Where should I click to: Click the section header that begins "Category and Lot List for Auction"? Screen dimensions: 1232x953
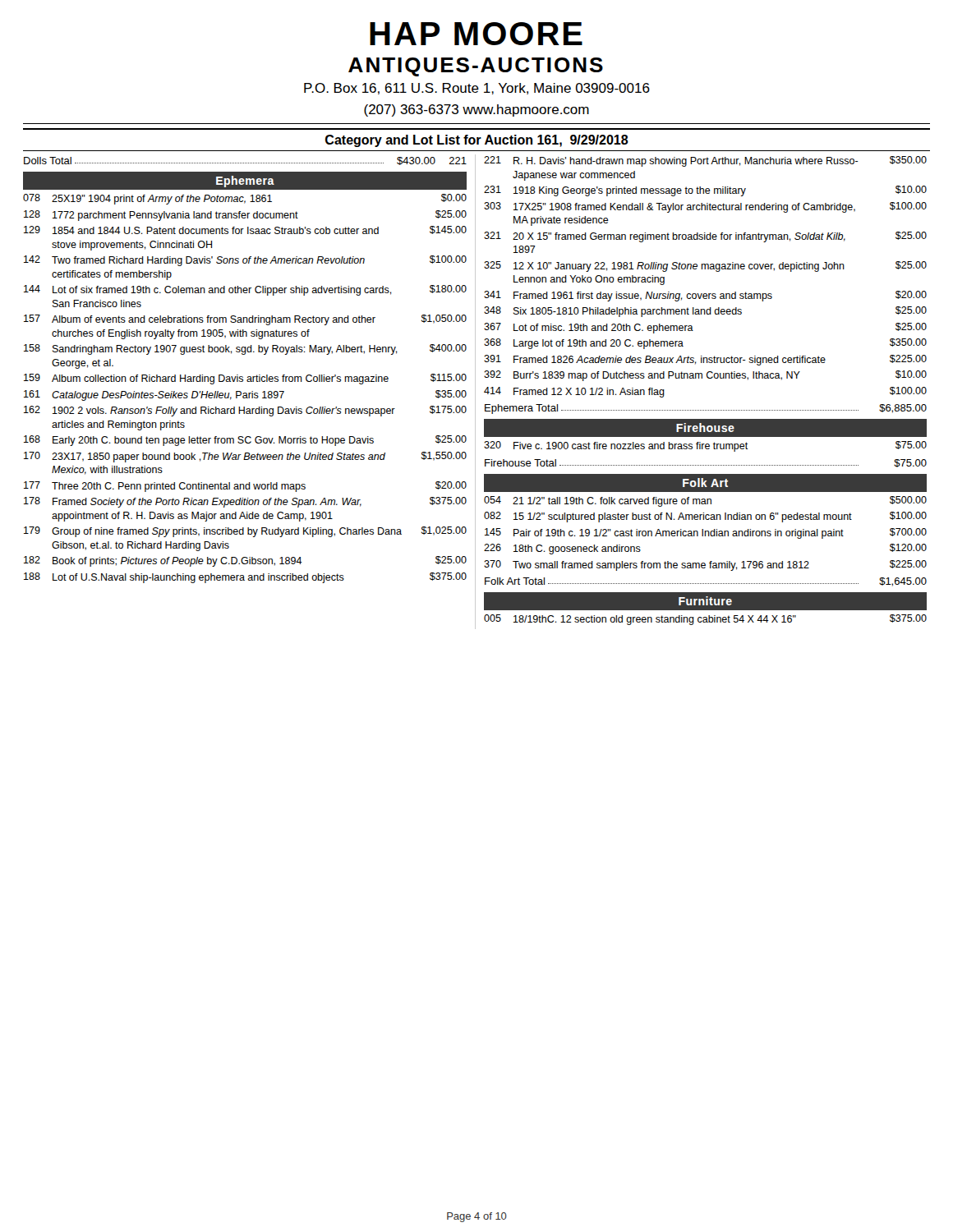click(x=476, y=140)
